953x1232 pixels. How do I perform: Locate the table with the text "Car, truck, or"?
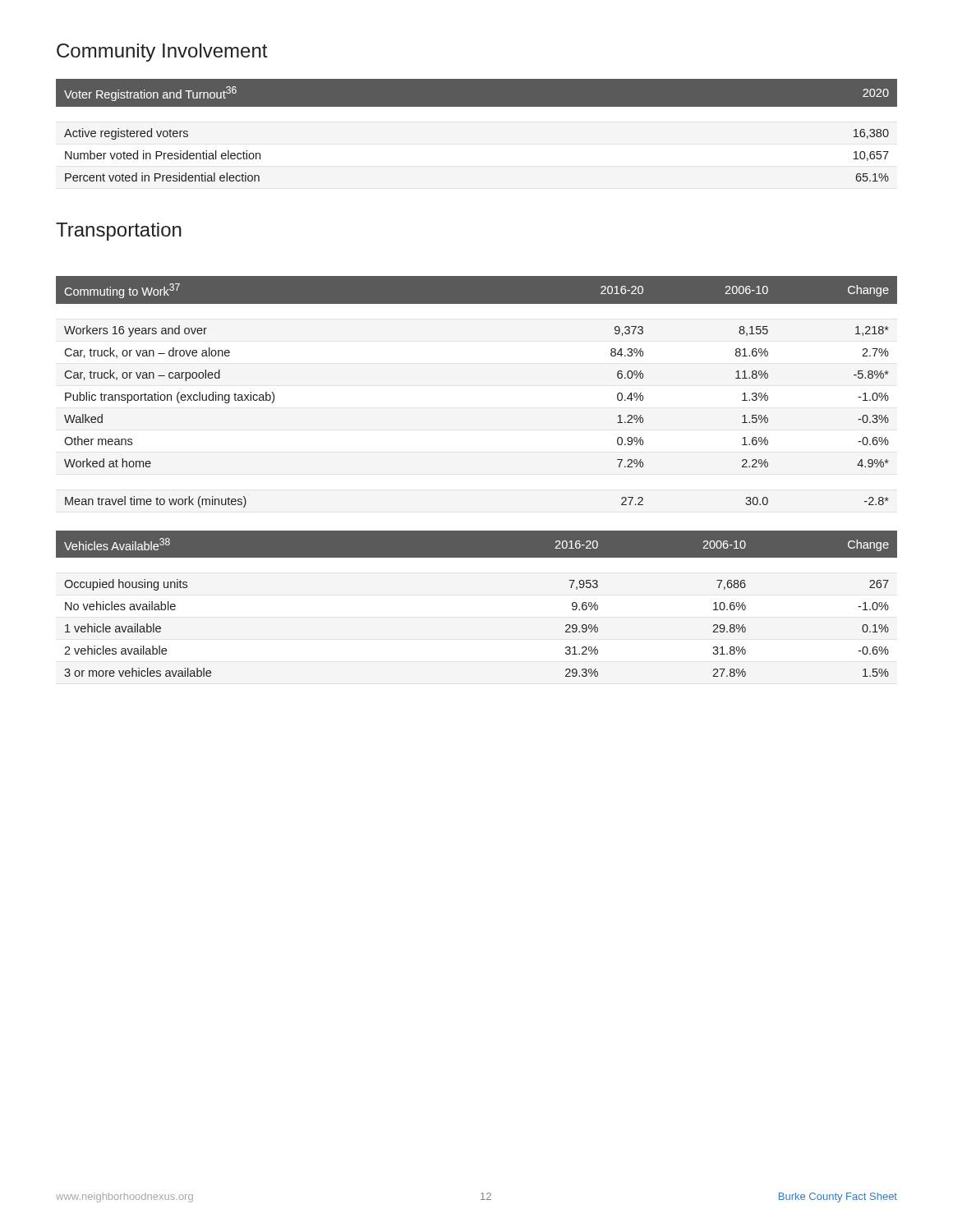[476, 394]
